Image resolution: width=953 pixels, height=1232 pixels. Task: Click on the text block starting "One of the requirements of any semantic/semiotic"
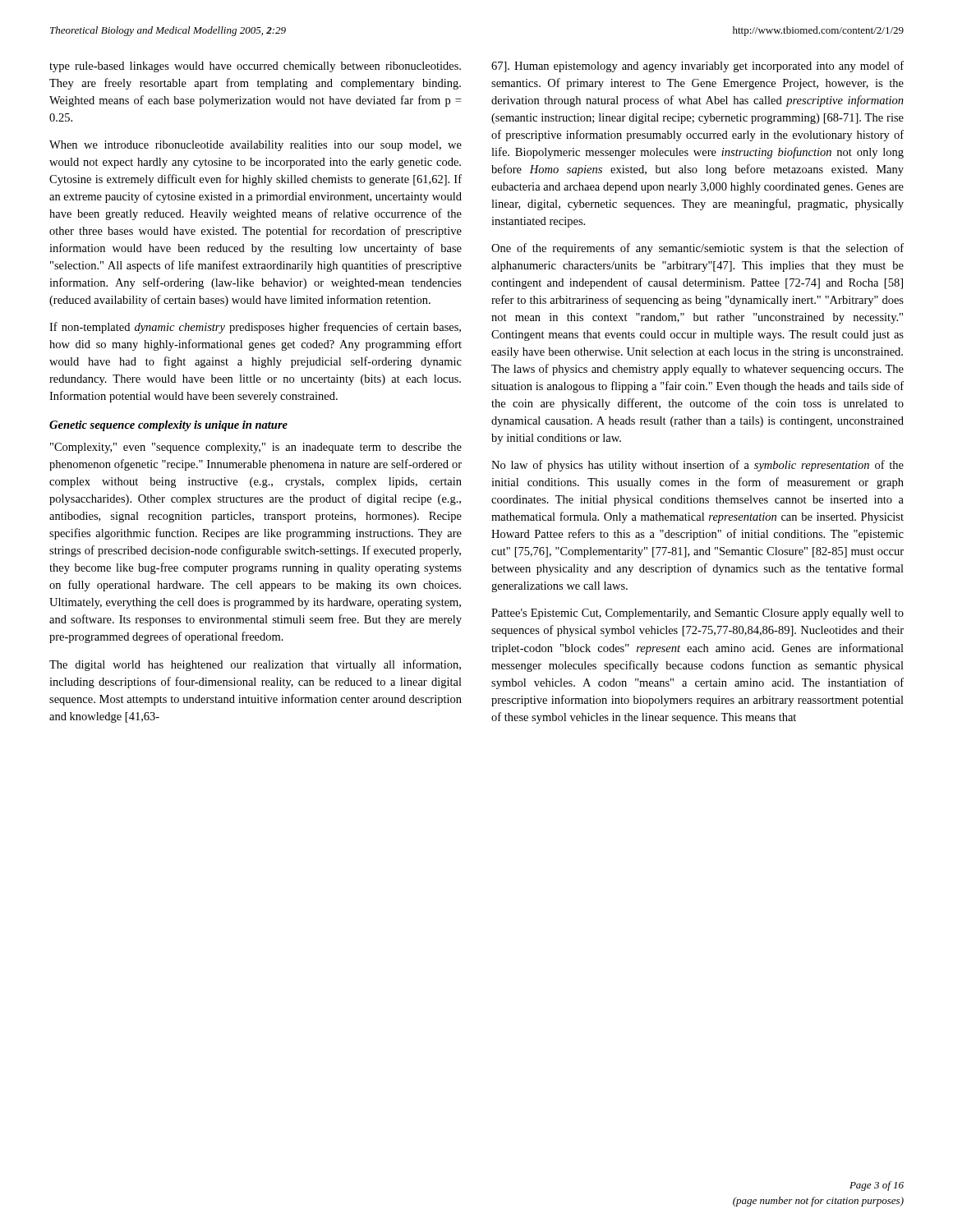[698, 344]
